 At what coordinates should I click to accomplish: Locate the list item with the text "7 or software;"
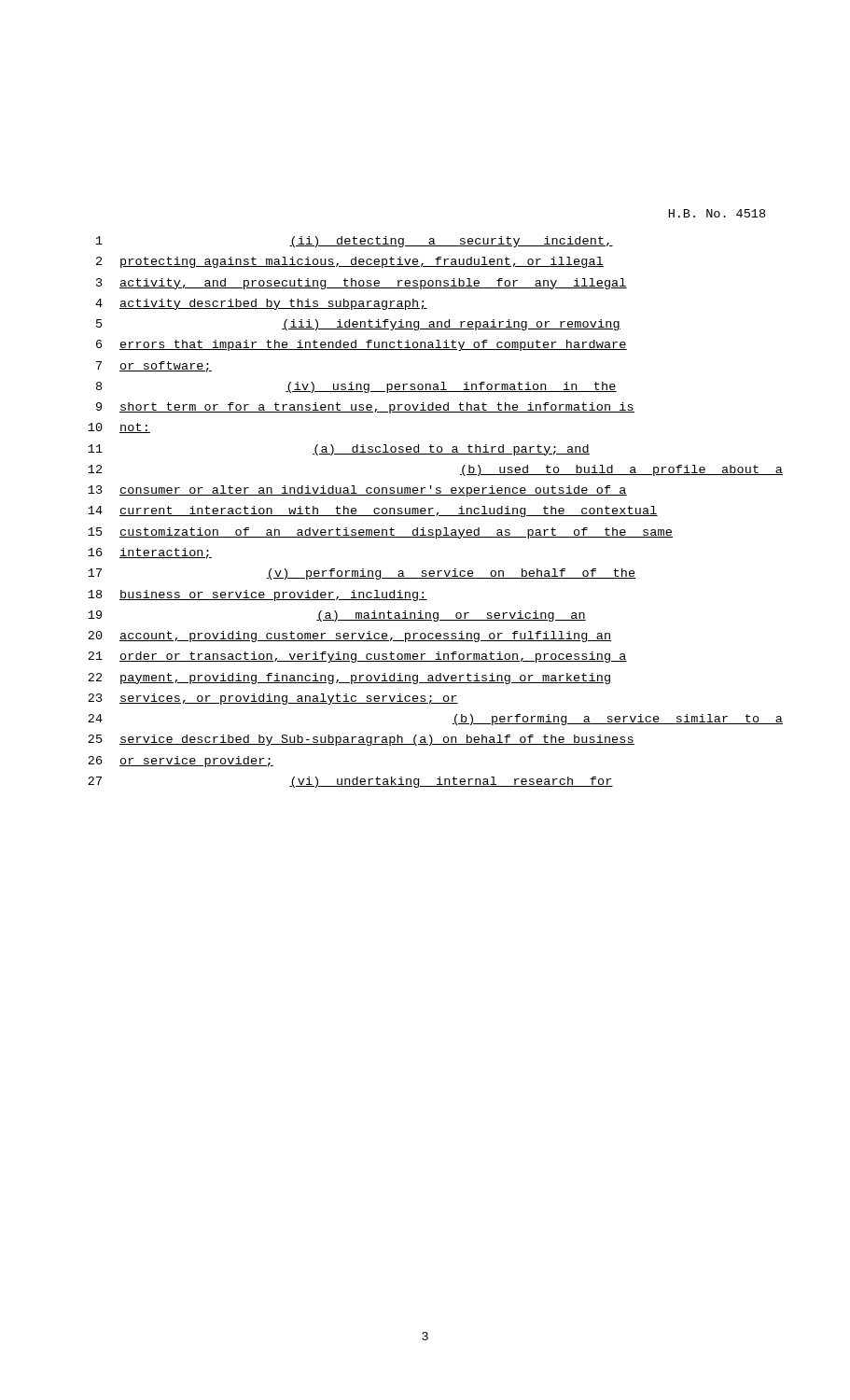coord(154,367)
